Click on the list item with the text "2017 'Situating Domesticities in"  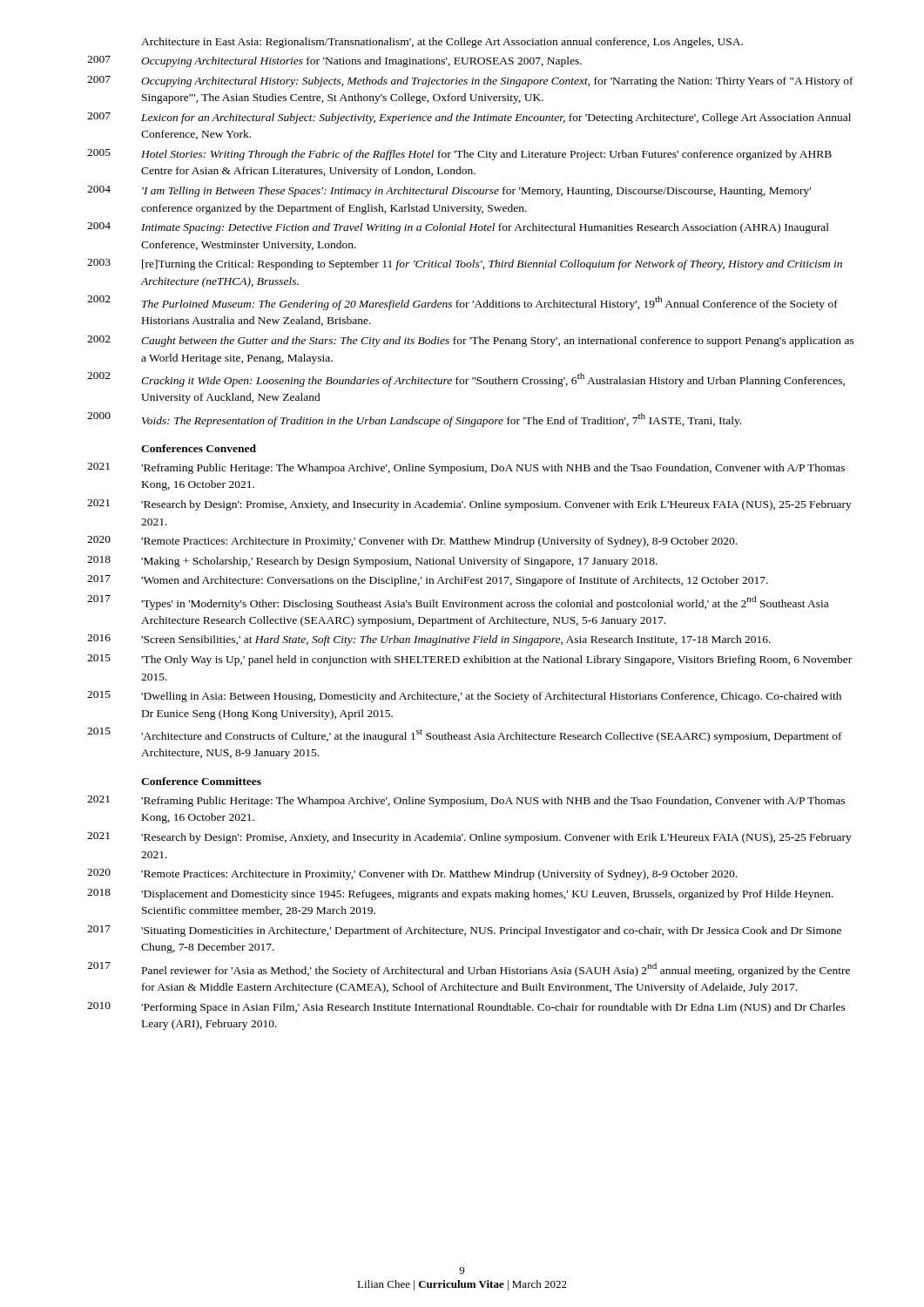tap(471, 939)
